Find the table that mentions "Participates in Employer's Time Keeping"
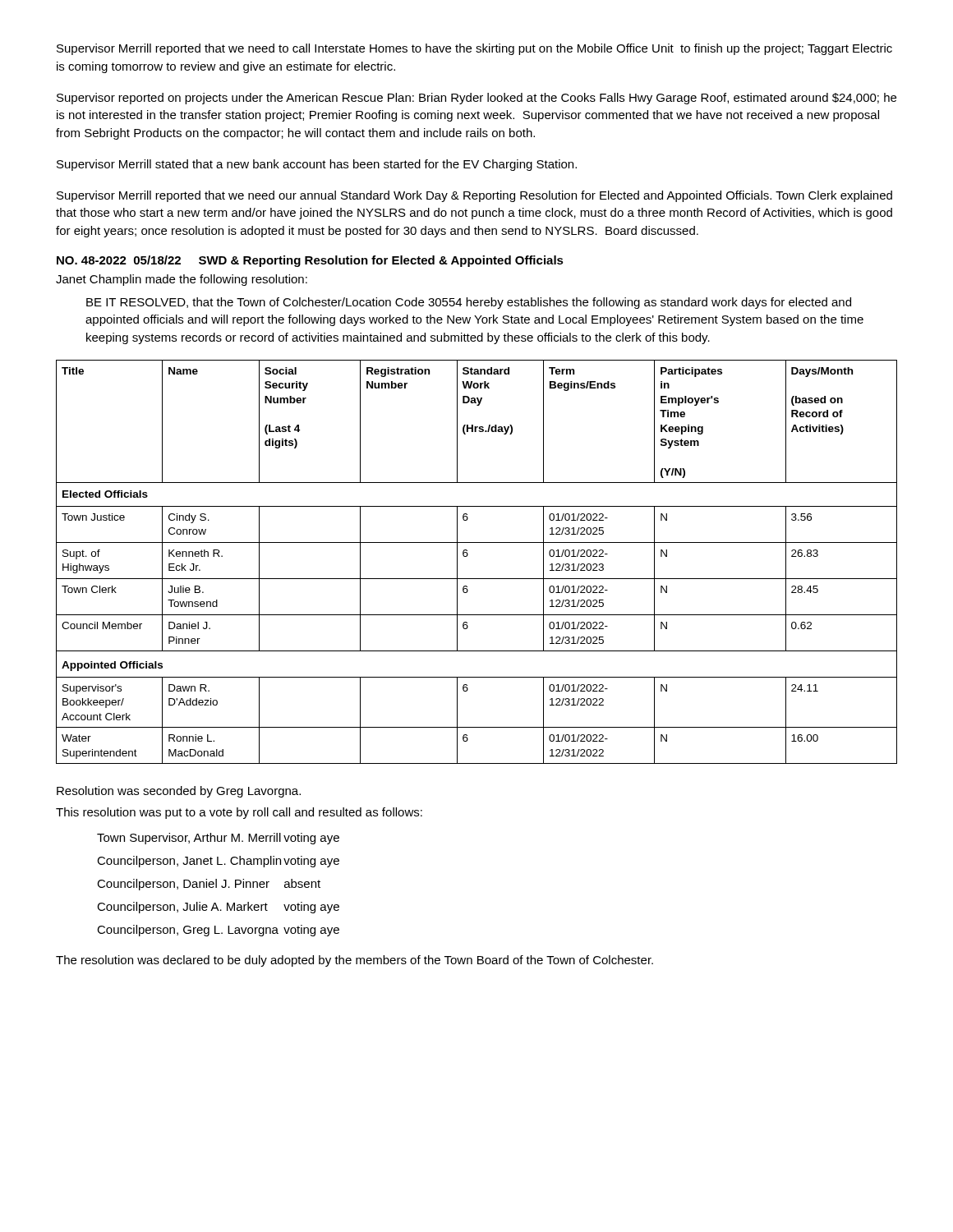This screenshot has width=953, height=1232. tap(476, 562)
